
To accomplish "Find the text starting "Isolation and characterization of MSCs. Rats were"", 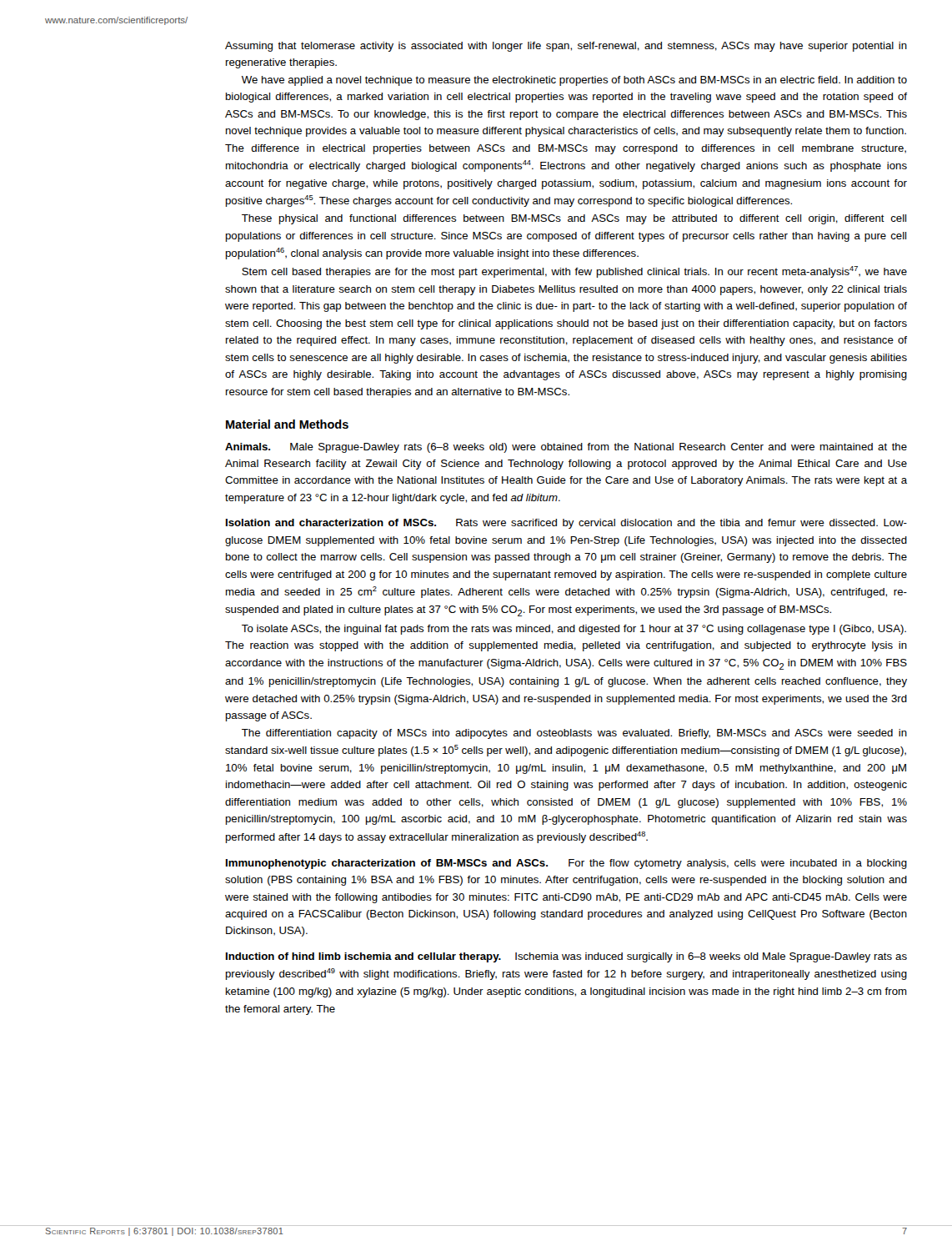I will [566, 681].
